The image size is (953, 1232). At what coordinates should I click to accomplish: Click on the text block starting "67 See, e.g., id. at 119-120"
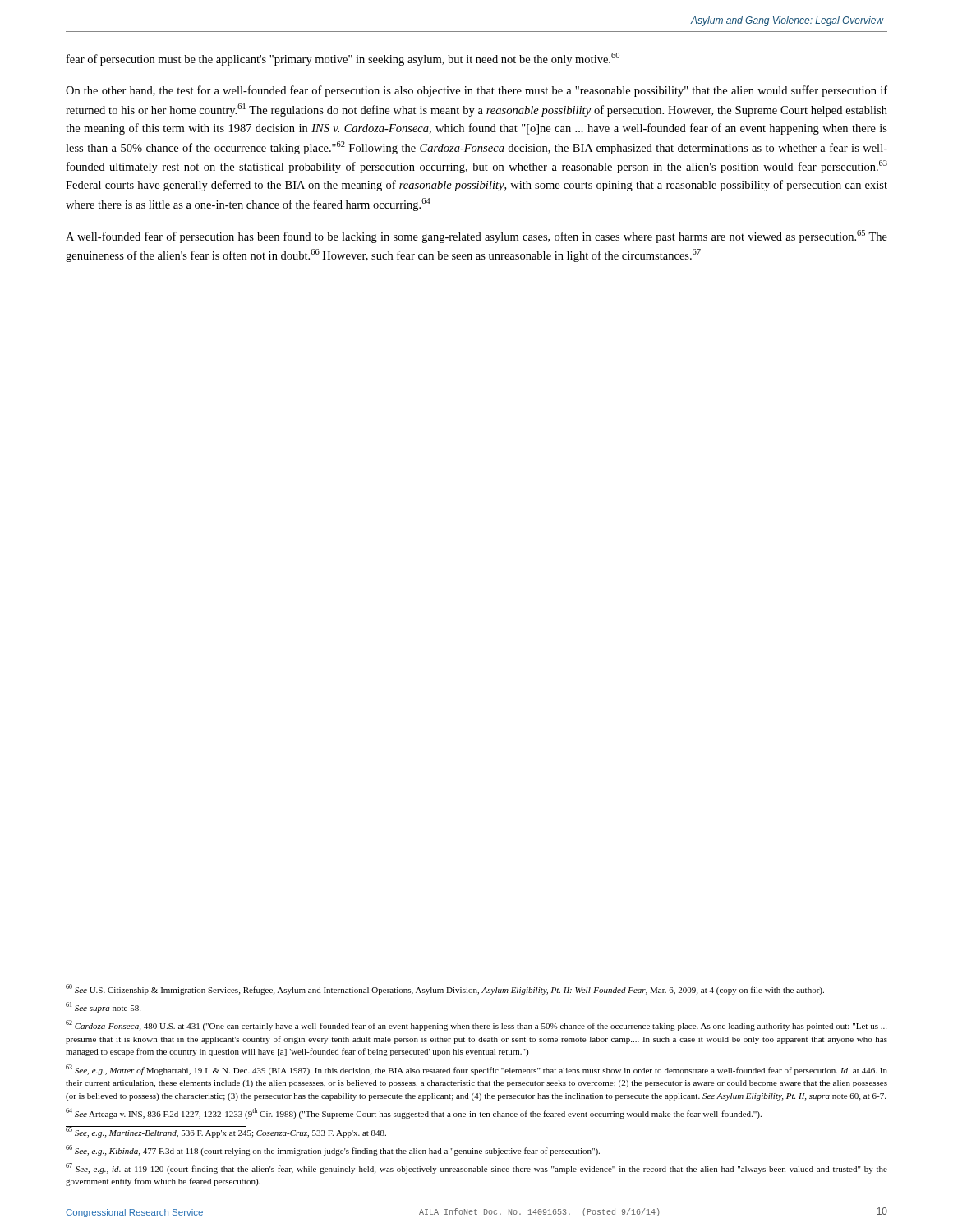[x=476, y=1174]
